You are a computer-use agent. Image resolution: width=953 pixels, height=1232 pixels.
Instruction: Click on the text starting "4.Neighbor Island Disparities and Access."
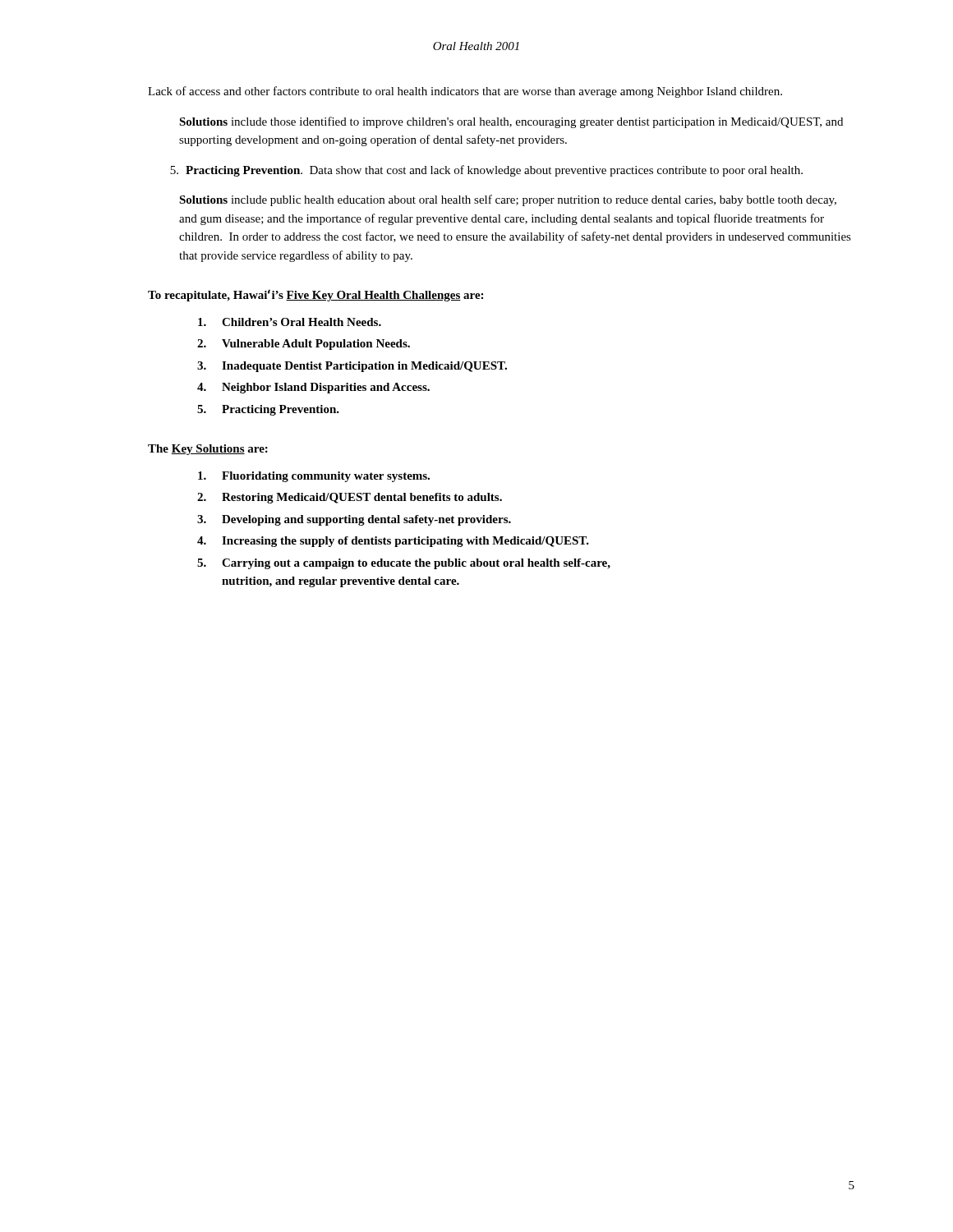tap(314, 387)
